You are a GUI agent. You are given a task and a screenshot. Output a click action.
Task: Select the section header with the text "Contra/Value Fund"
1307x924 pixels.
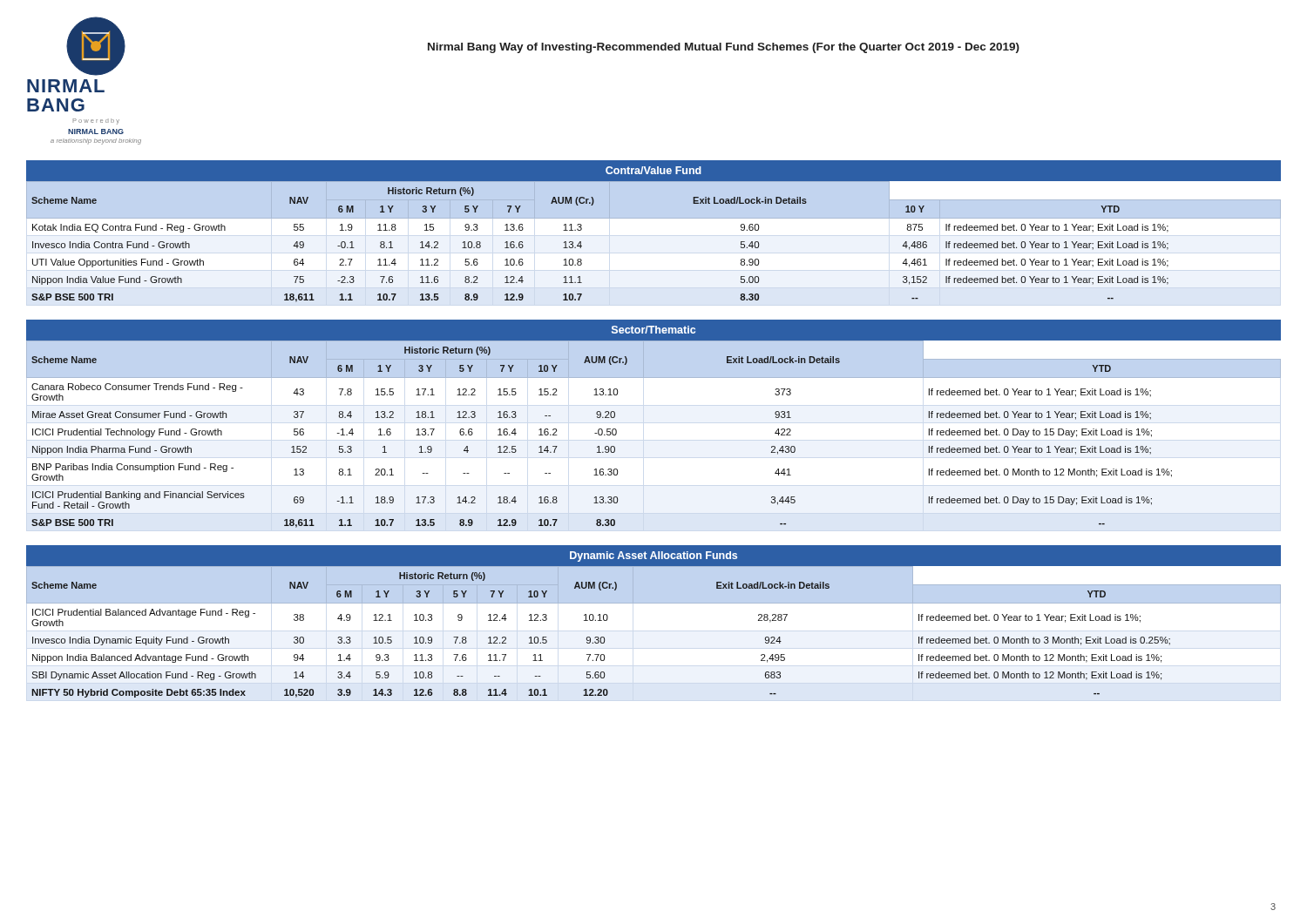(x=654, y=171)
